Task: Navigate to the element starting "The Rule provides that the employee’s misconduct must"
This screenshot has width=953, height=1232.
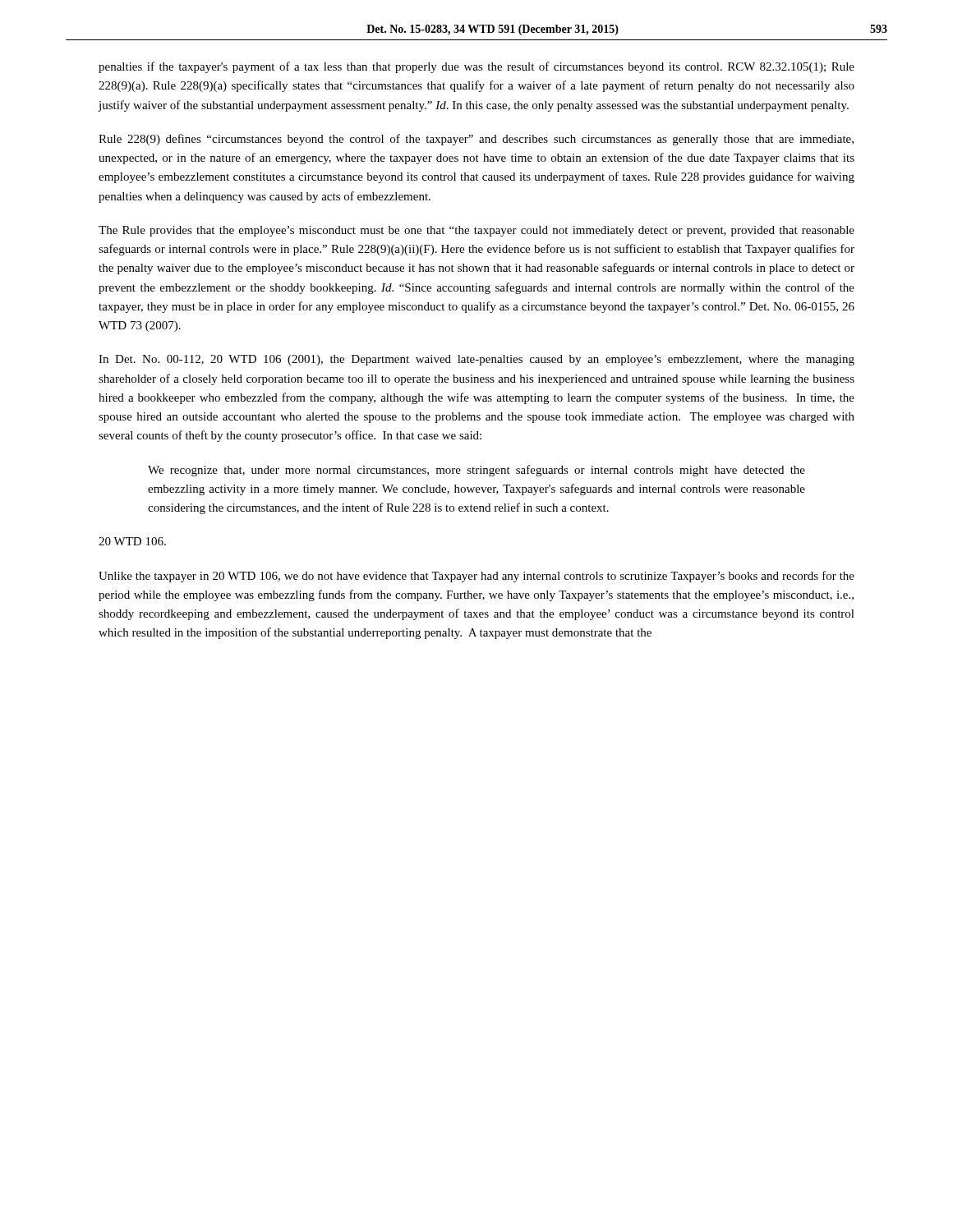Action: point(476,278)
